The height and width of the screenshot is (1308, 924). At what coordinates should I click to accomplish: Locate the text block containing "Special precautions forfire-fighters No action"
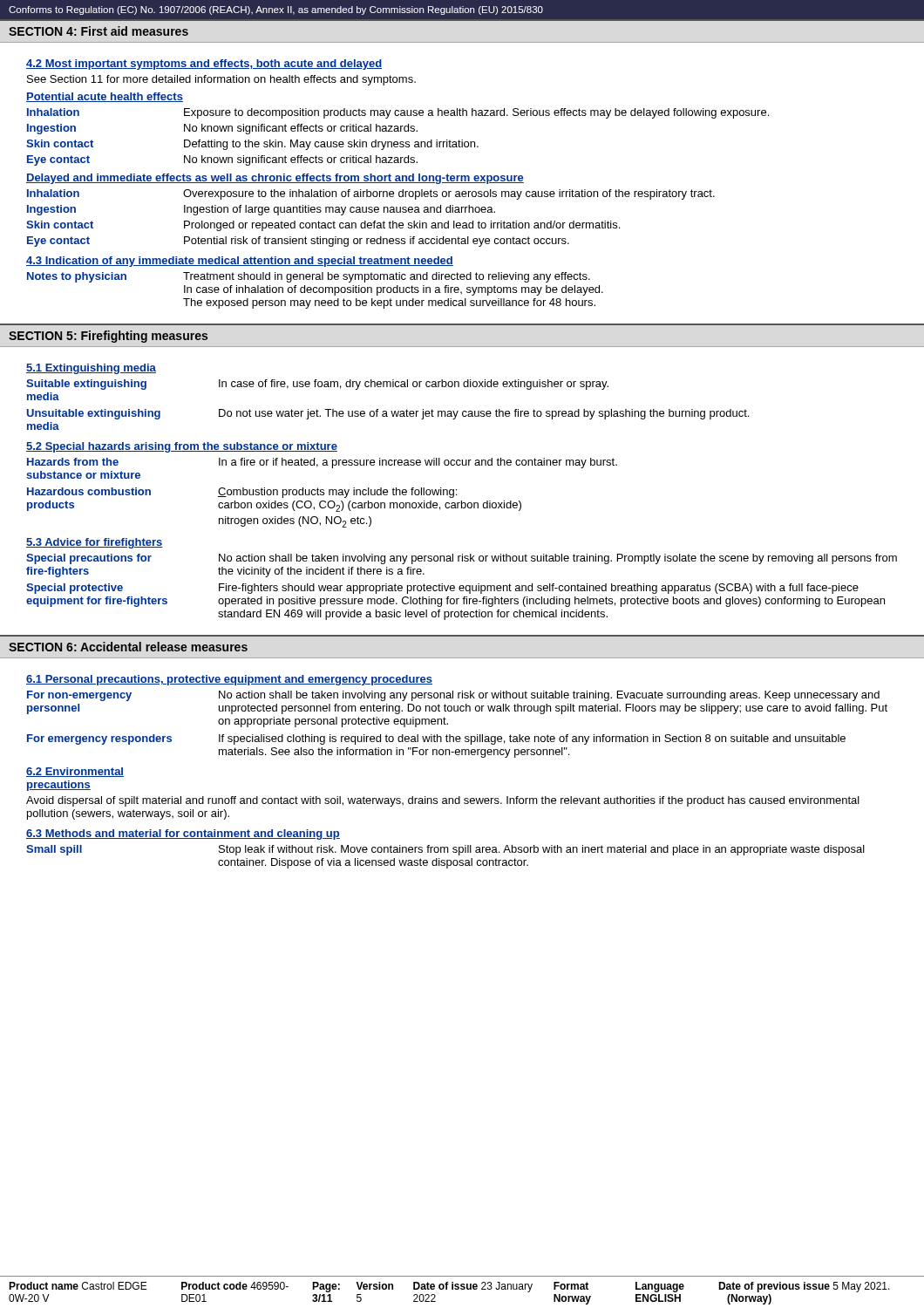click(462, 564)
